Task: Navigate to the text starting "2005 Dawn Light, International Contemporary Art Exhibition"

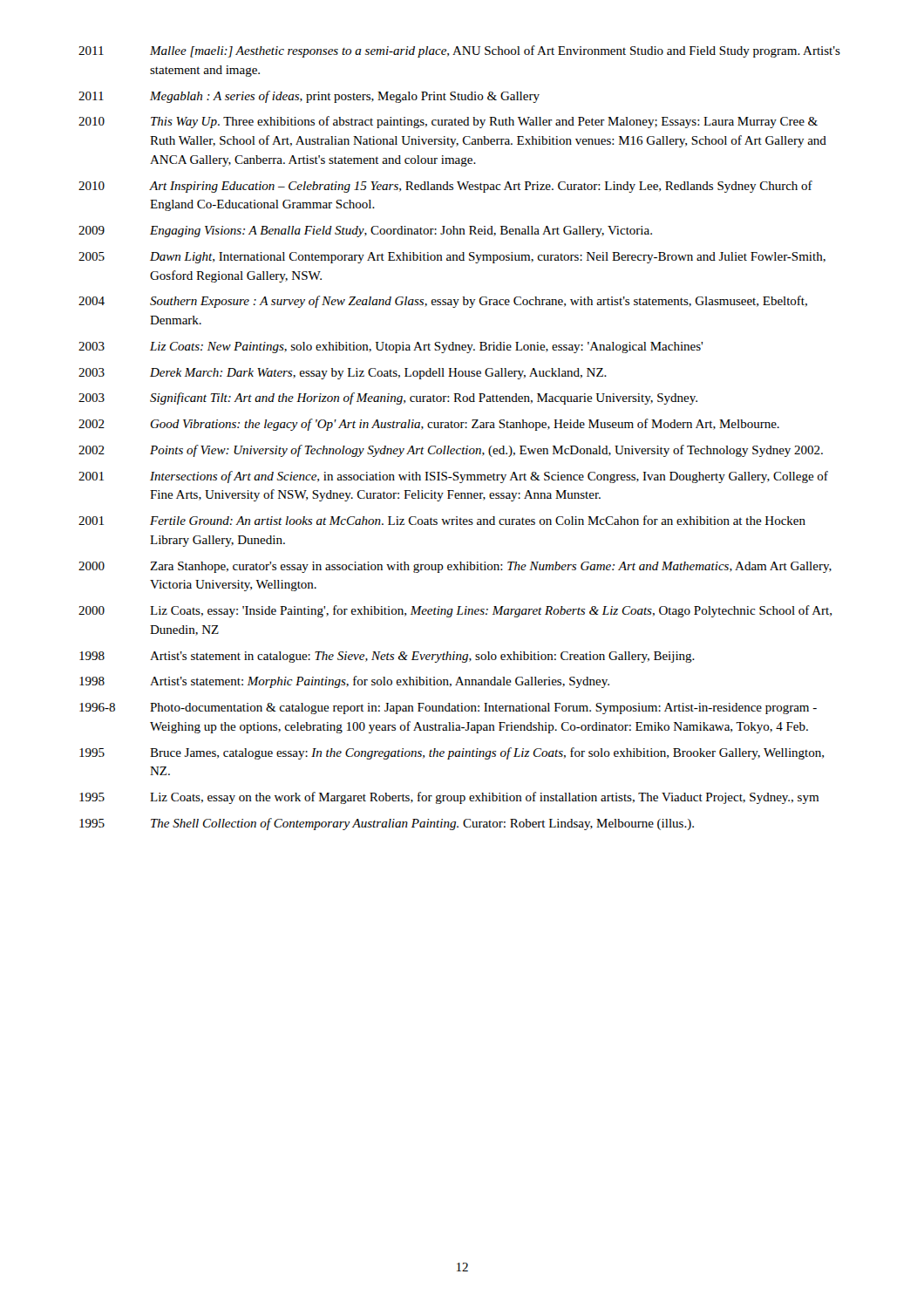Action: tap(462, 266)
